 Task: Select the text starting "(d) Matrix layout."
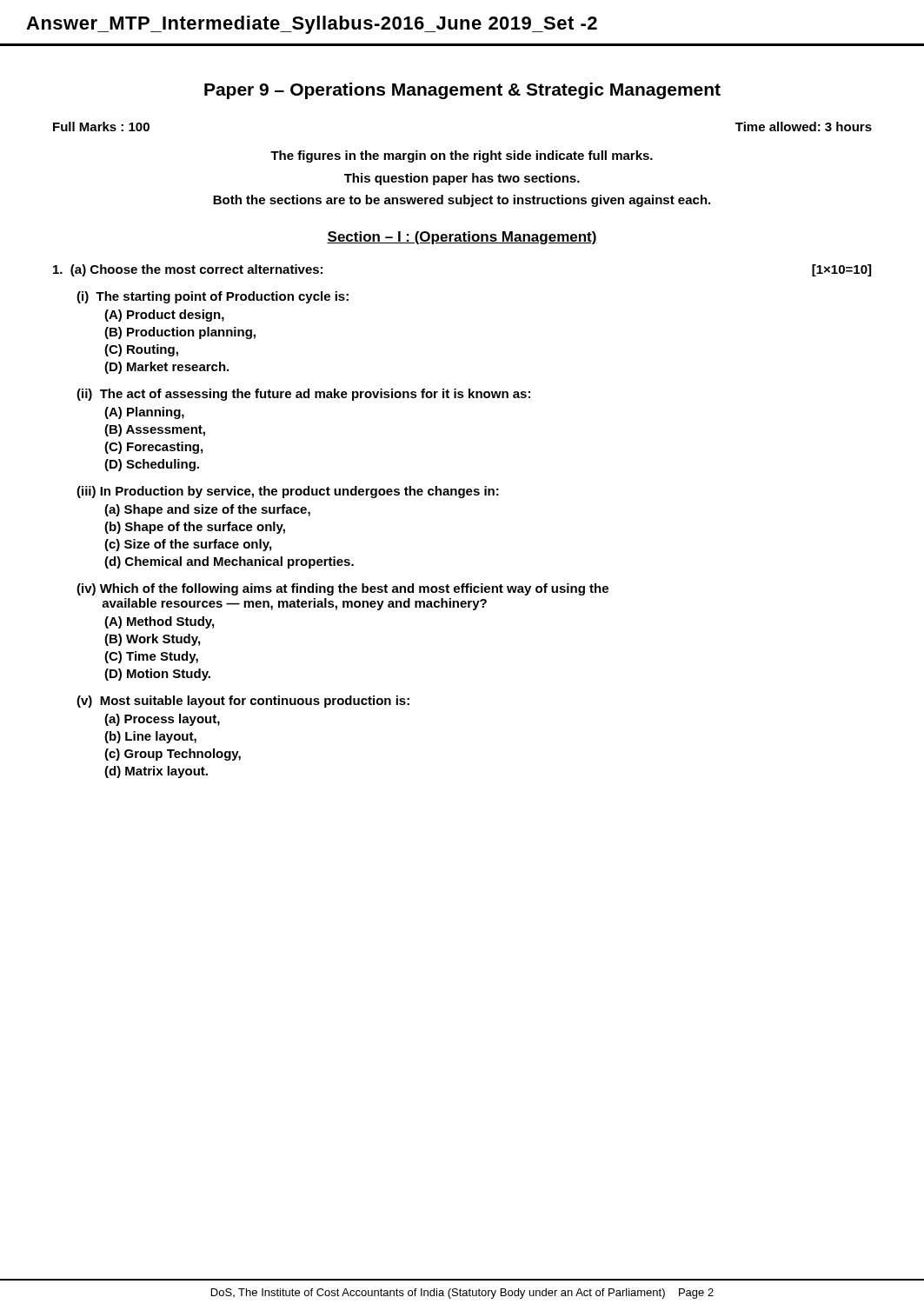tap(156, 770)
